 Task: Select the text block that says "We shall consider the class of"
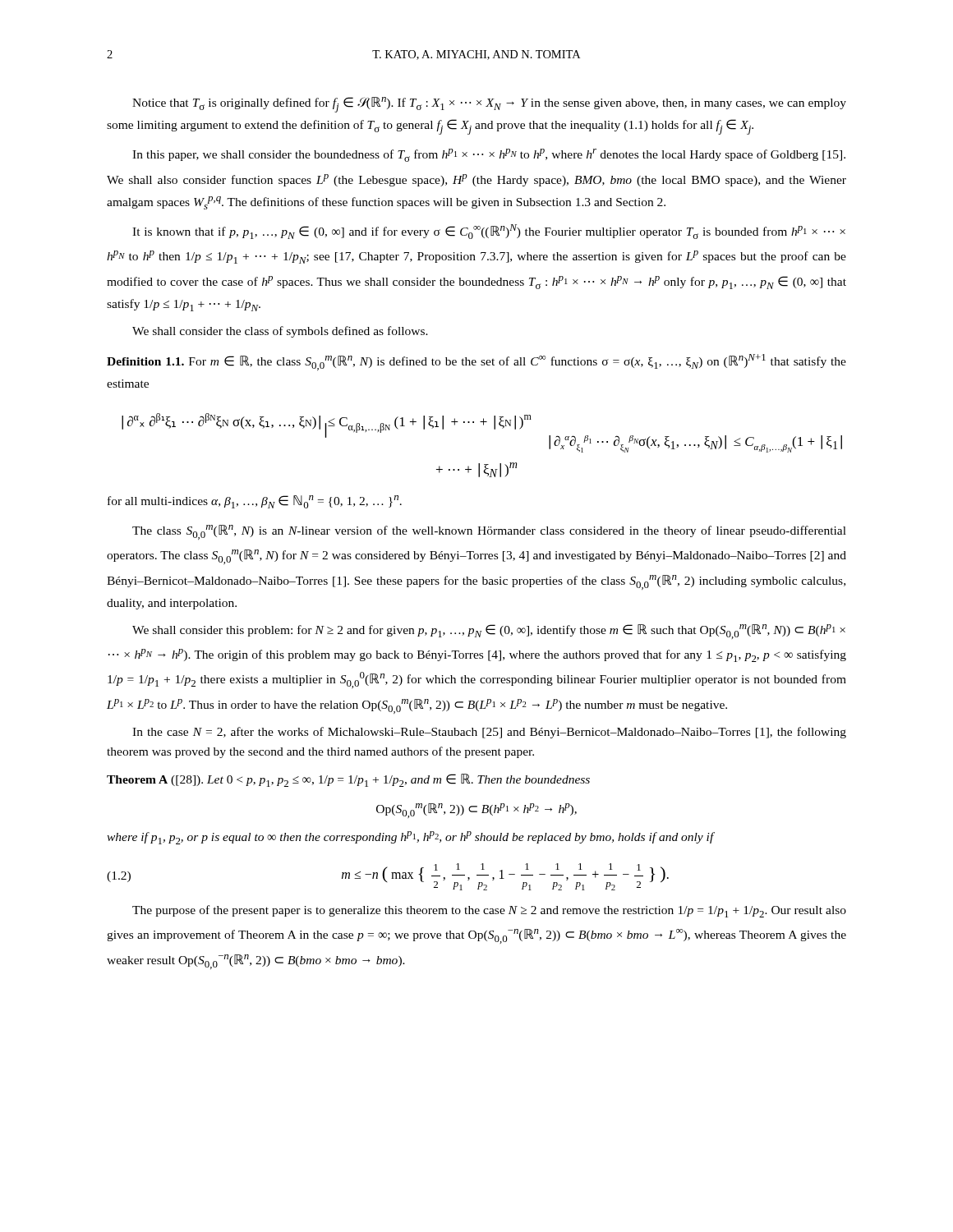tap(280, 331)
